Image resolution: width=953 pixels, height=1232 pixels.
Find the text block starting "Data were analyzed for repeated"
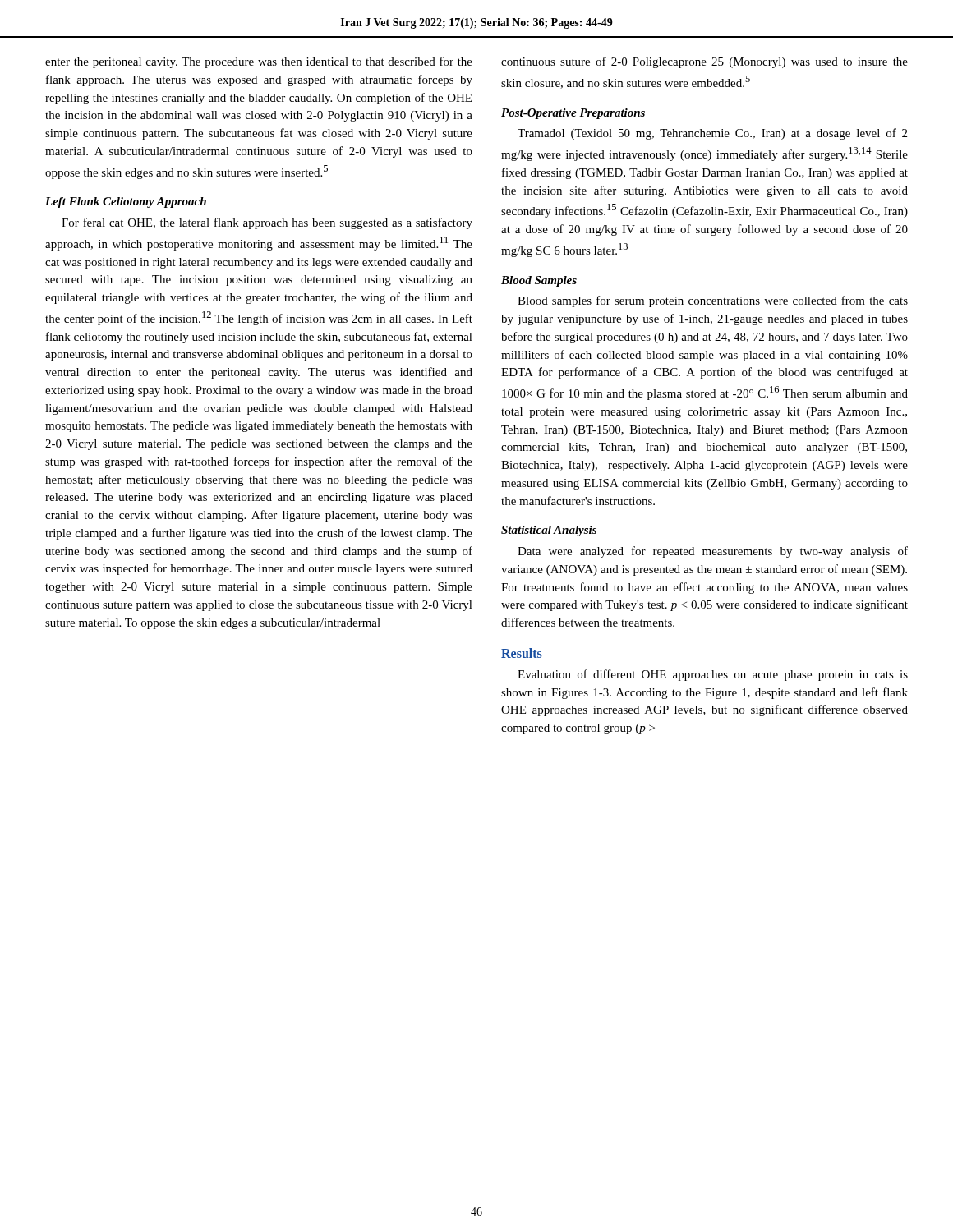point(705,587)
